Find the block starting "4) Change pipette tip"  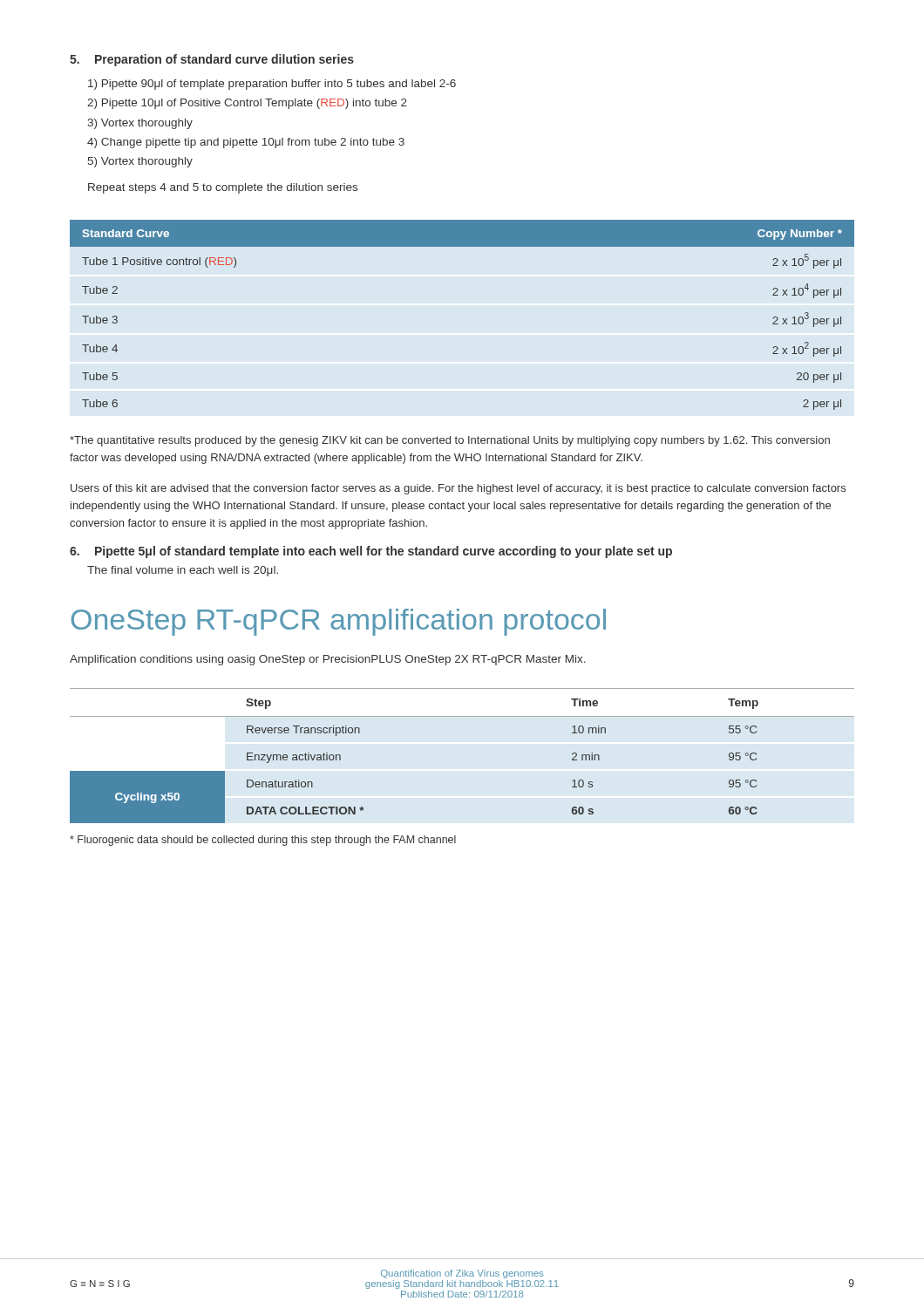coord(246,142)
